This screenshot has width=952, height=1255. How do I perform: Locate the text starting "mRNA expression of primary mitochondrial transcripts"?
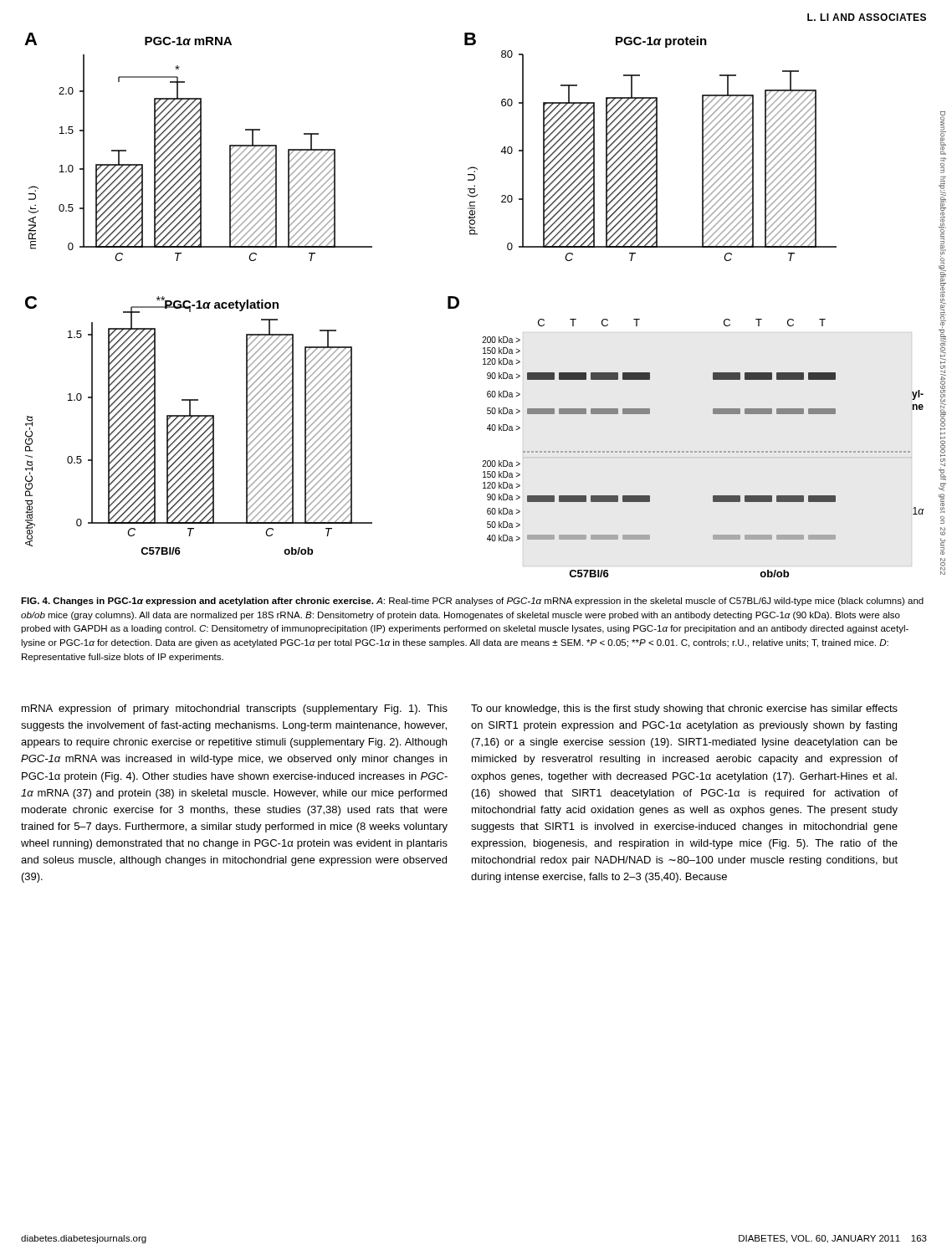click(234, 792)
